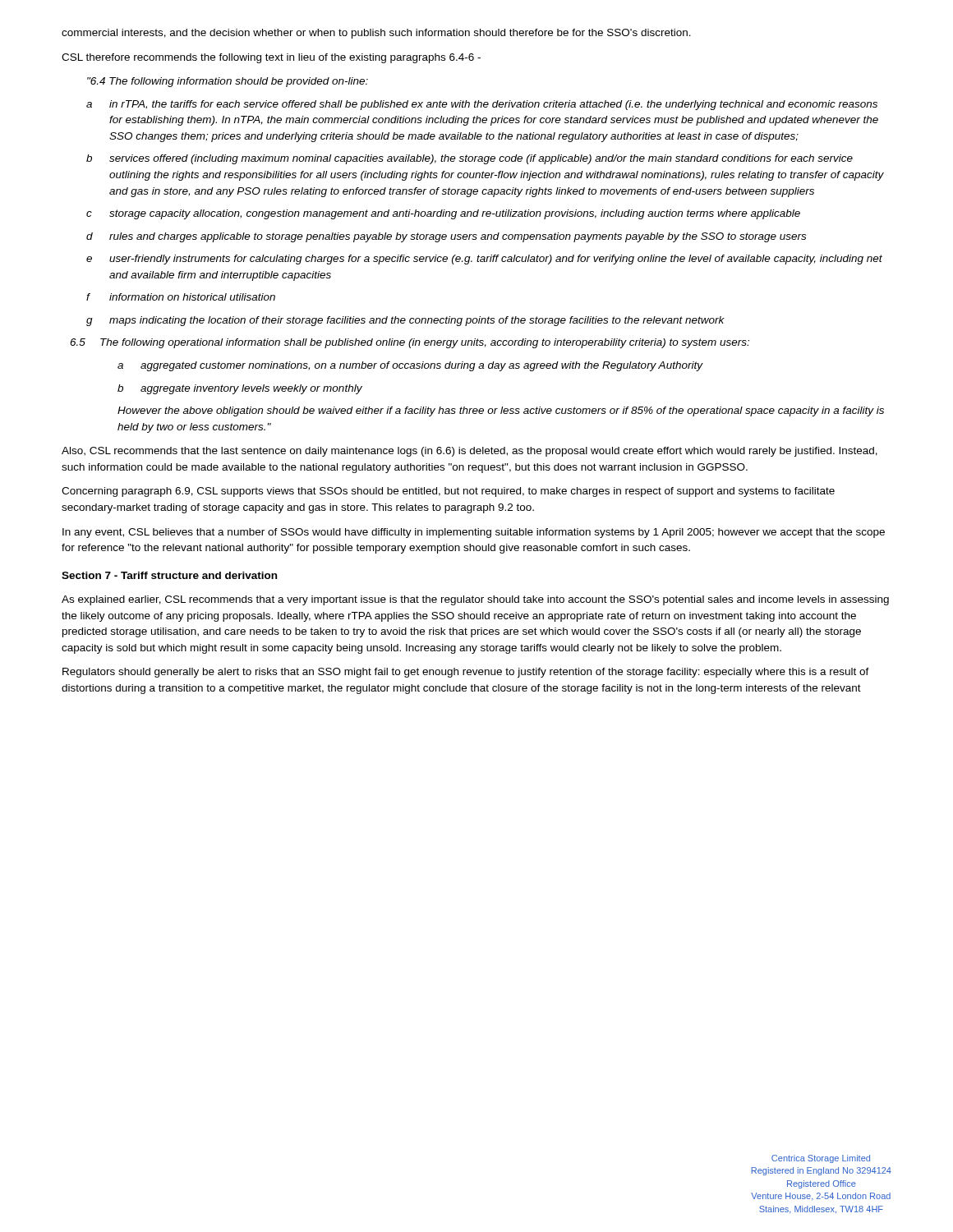Click on the list item containing "g maps indicating the location of"
Viewport: 953px width, 1232px height.
[x=489, y=320]
